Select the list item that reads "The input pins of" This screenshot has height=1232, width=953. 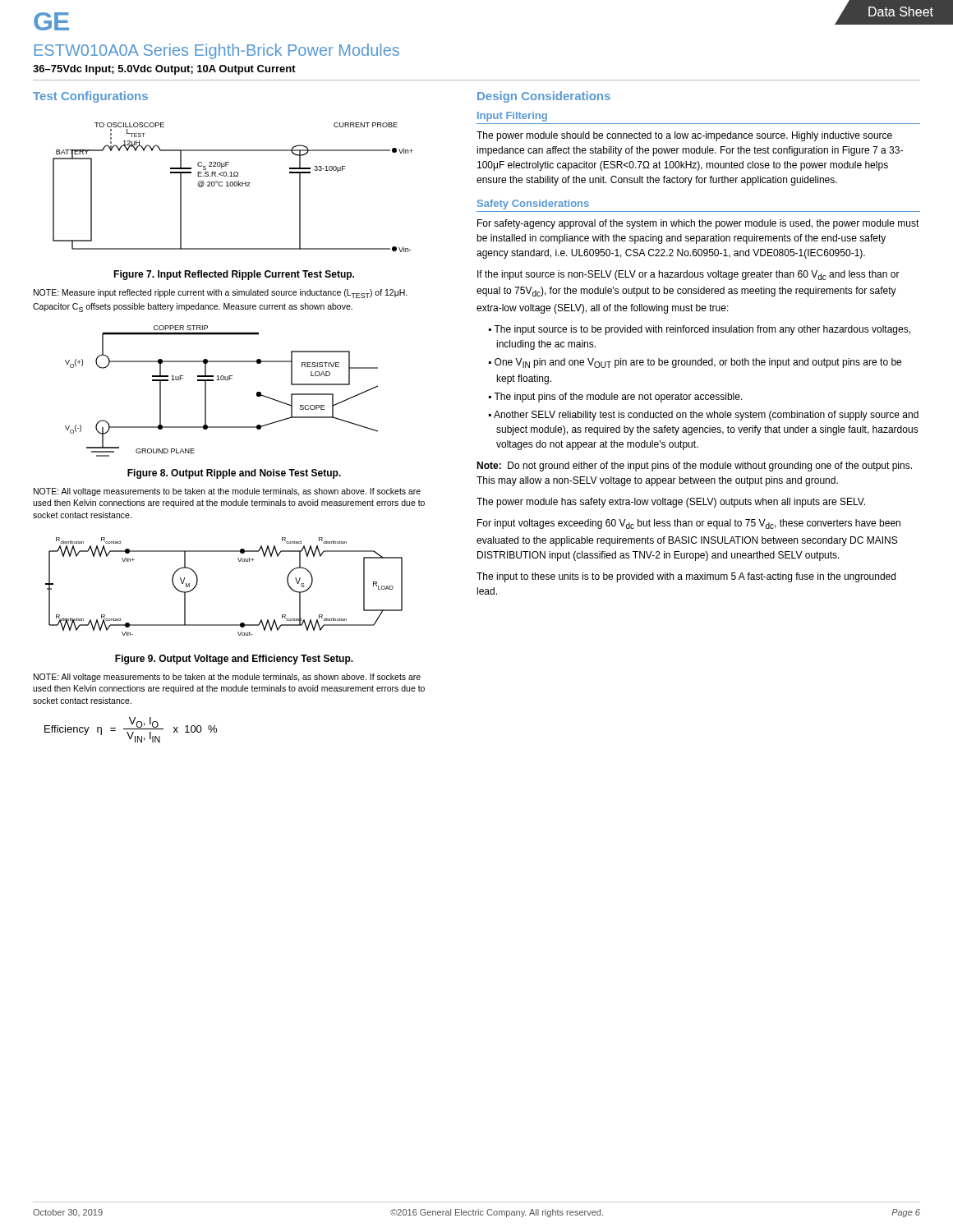[618, 397]
